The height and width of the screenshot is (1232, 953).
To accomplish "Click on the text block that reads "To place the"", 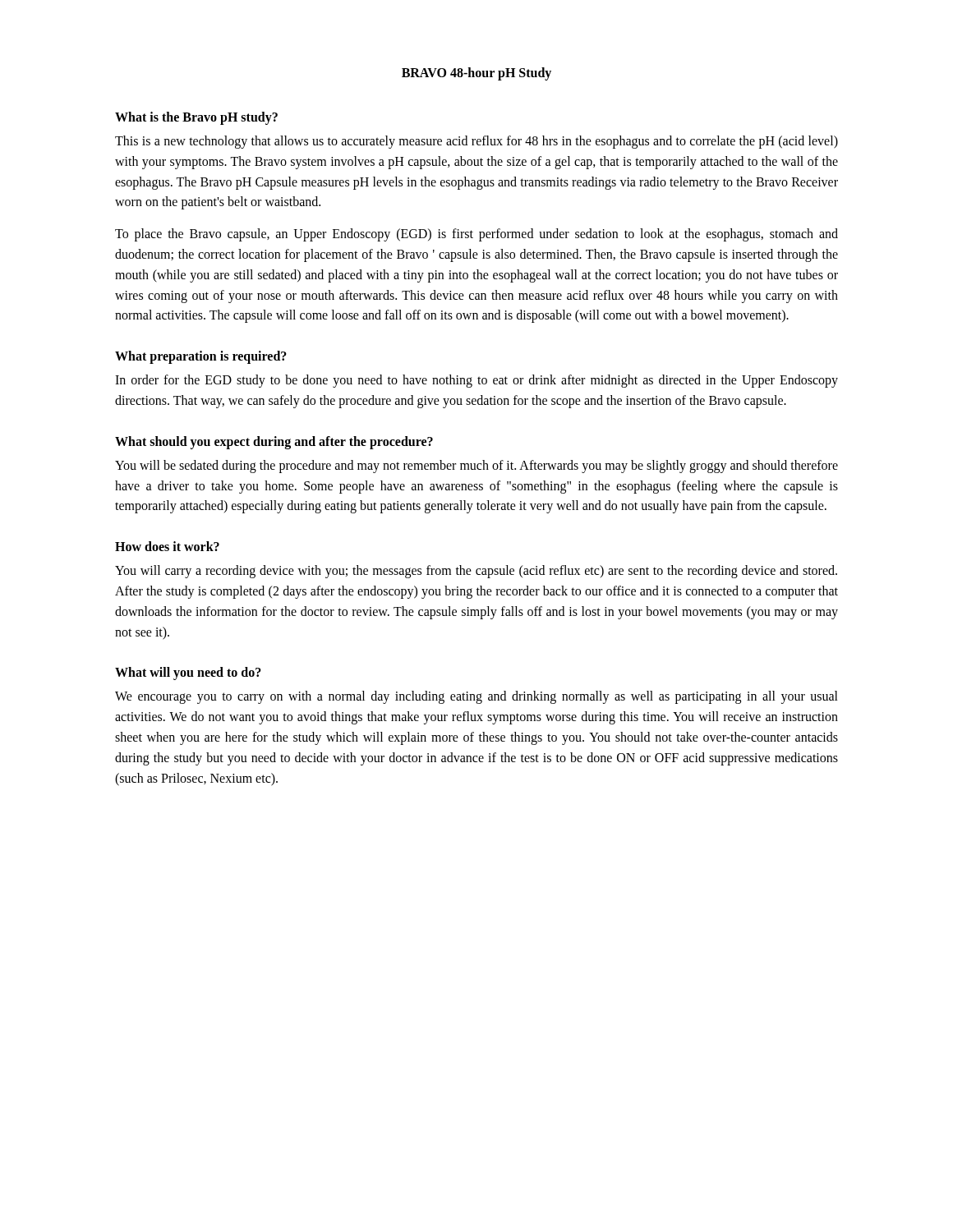I will [x=476, y=275].
